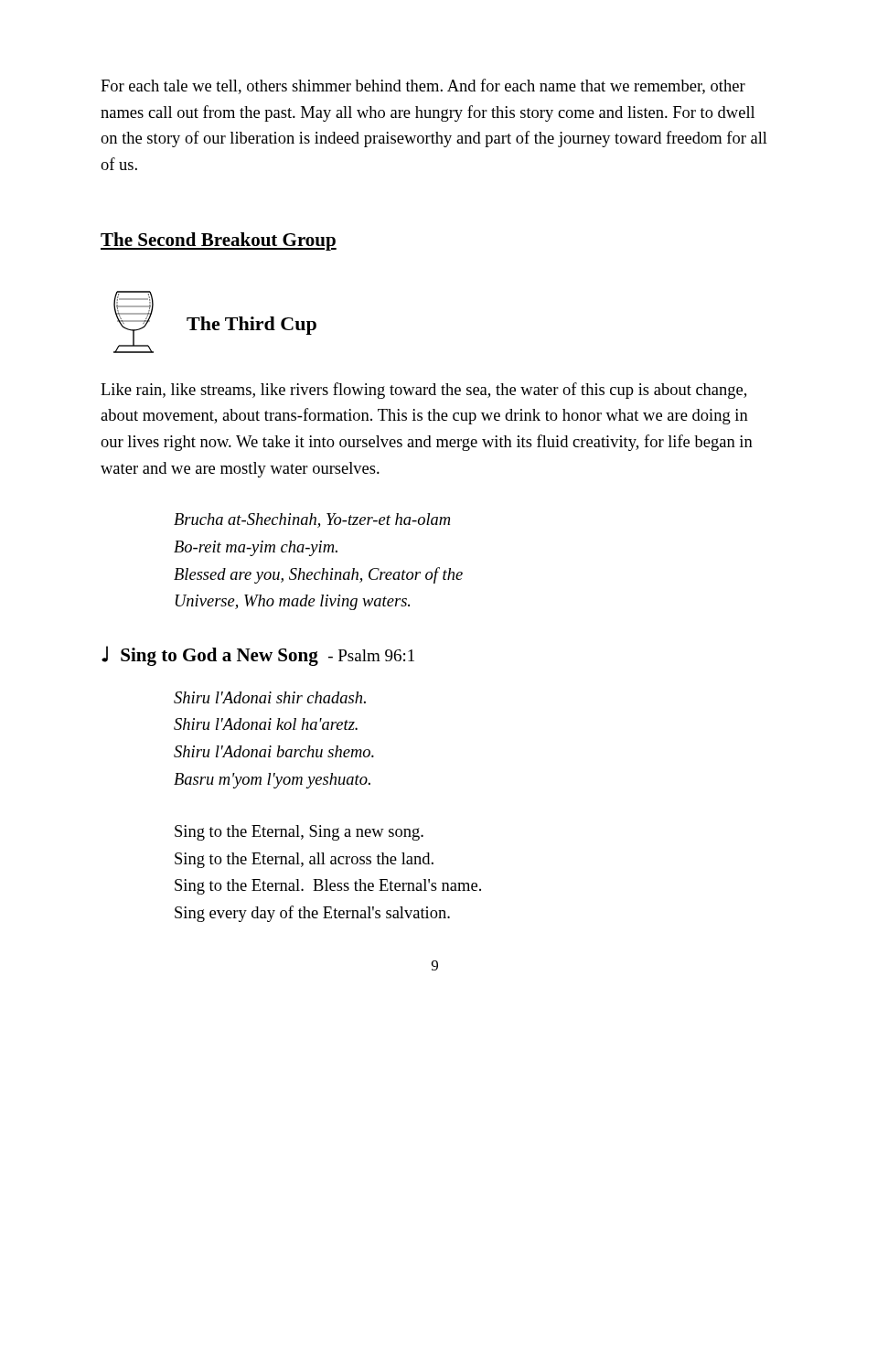Locate the block starting "The Third Cup"
Image resolution: width=888 pixels, height=1372 pixels.
pyautogui.click(x=252, y=324)
